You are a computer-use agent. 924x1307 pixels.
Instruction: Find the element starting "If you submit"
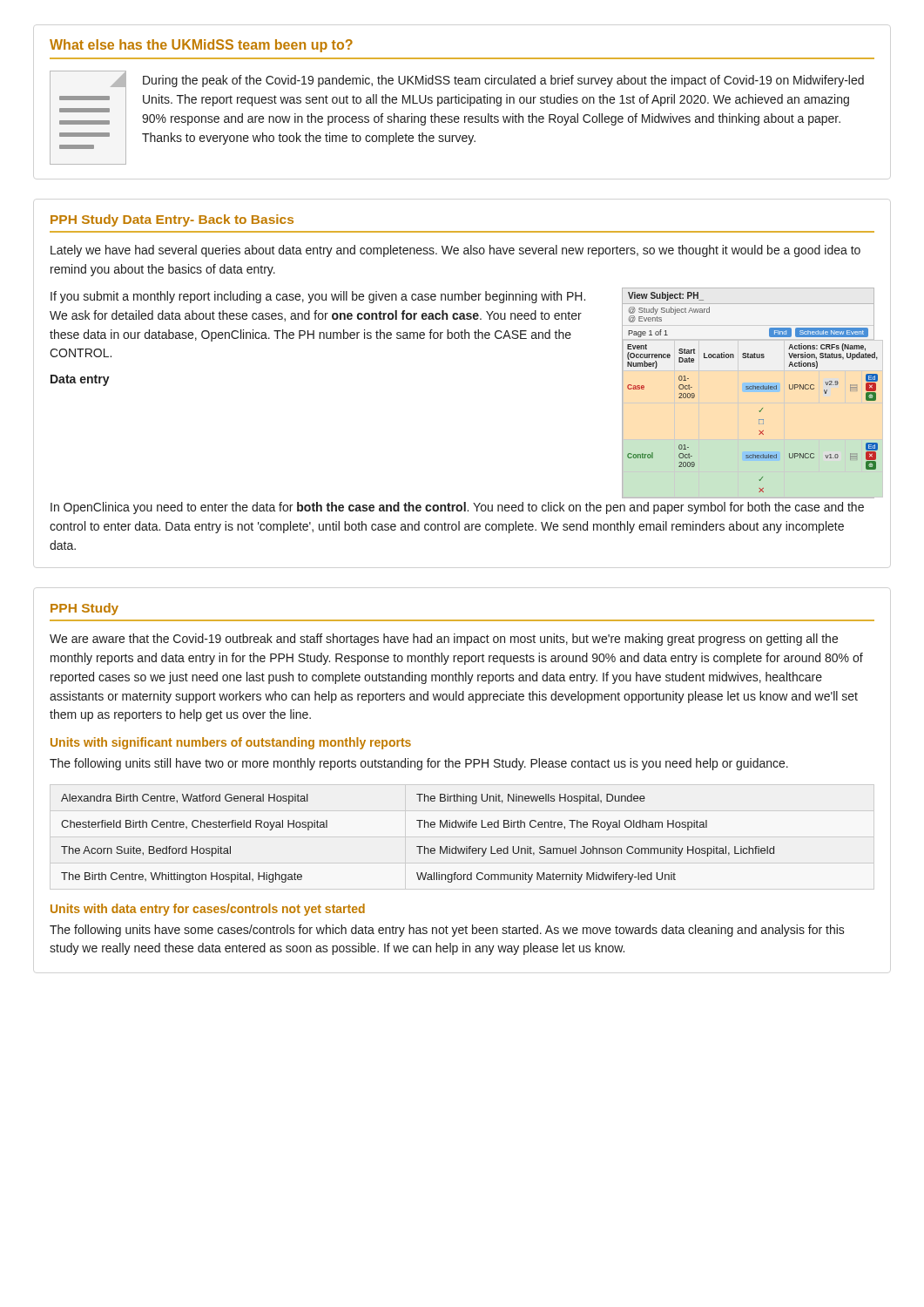pos(318,325)
